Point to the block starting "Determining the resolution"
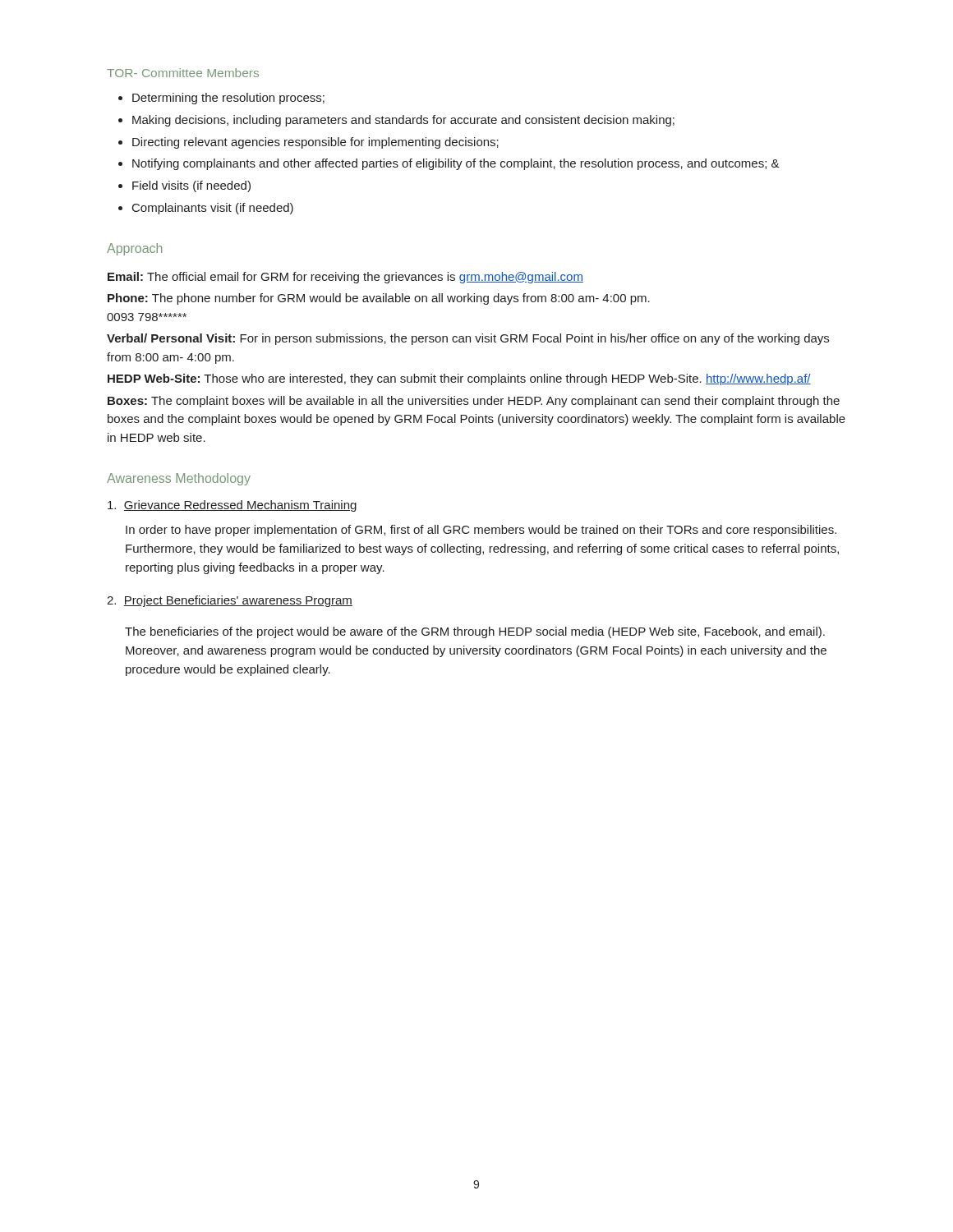Image resolution: width=953 pixels, height=1232 pixels. pyautogui.click(x=228, y=97)
